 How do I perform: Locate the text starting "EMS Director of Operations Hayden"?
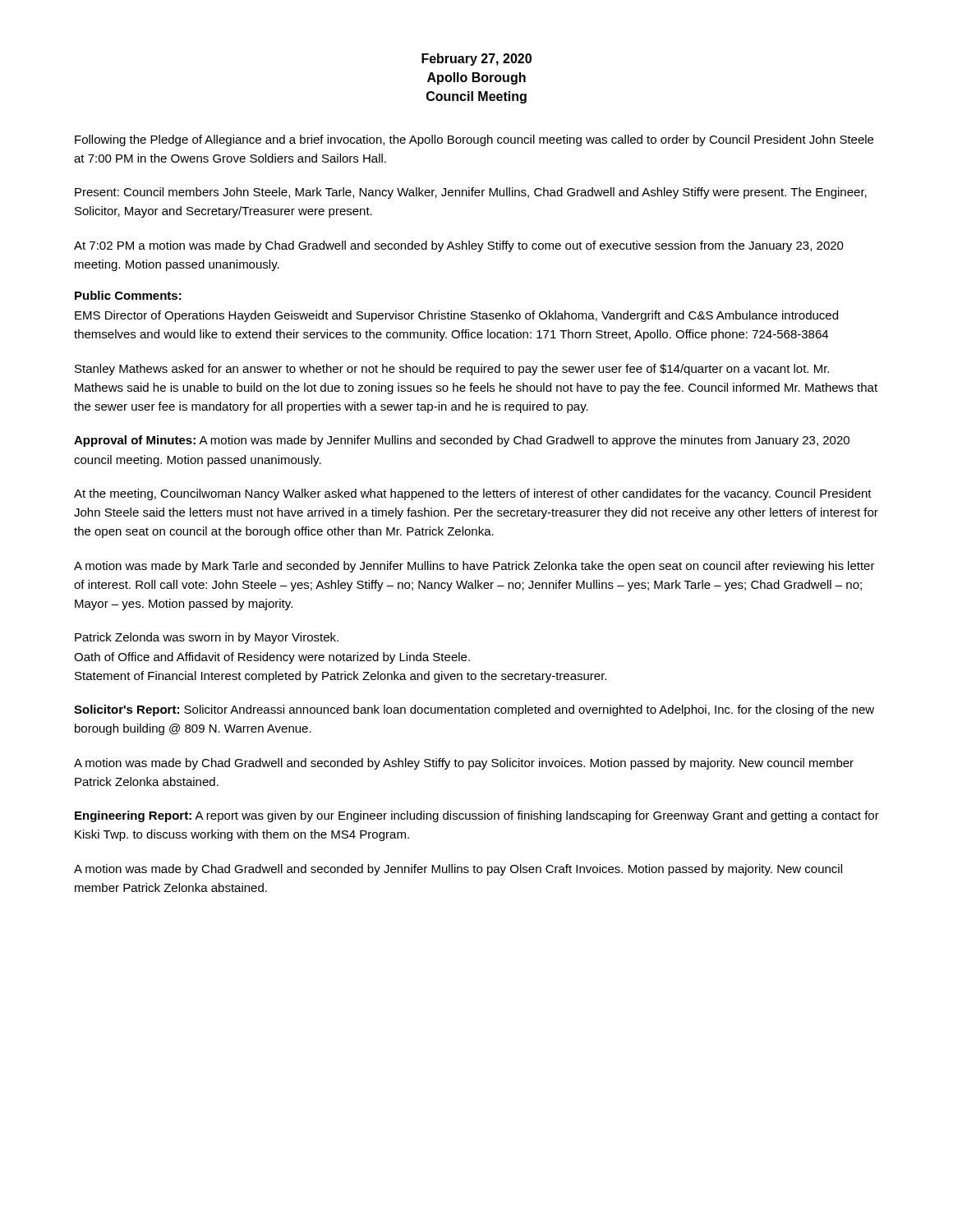point(456,325)
